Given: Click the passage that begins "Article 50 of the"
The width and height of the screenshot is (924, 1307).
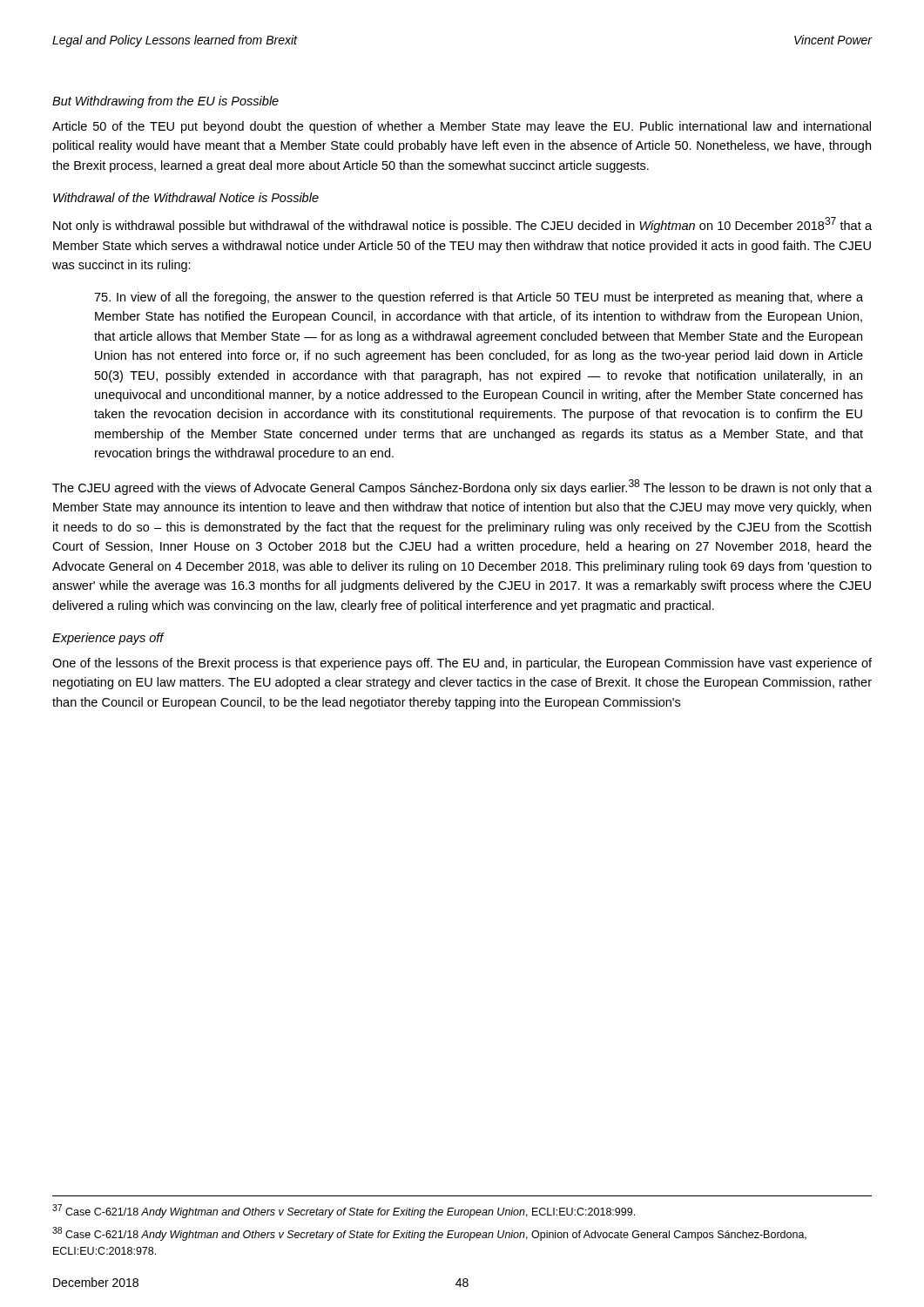Looking at the screenshot, I should coord(462,146).
